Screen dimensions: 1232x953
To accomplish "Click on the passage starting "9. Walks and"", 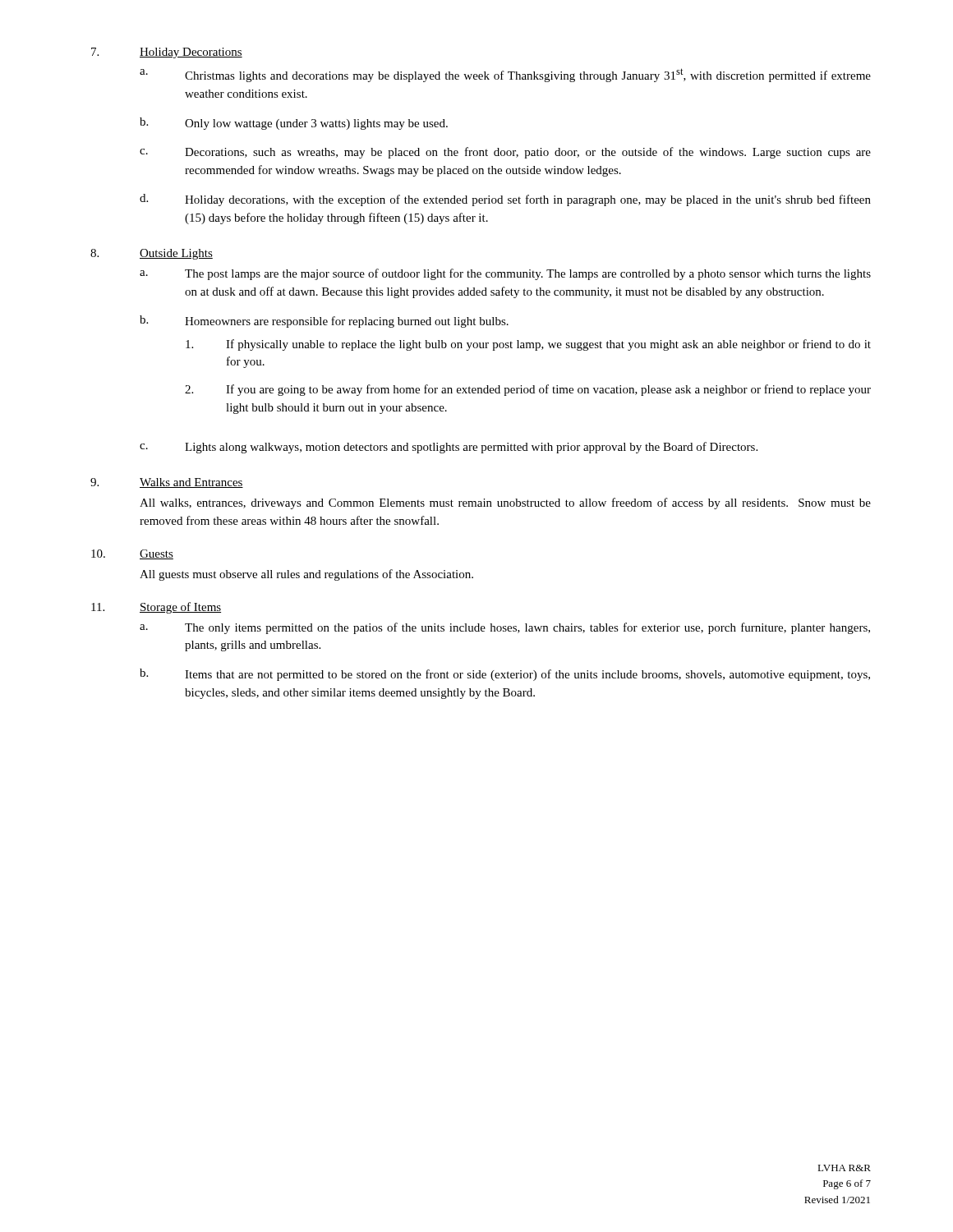I will point(481,503).
